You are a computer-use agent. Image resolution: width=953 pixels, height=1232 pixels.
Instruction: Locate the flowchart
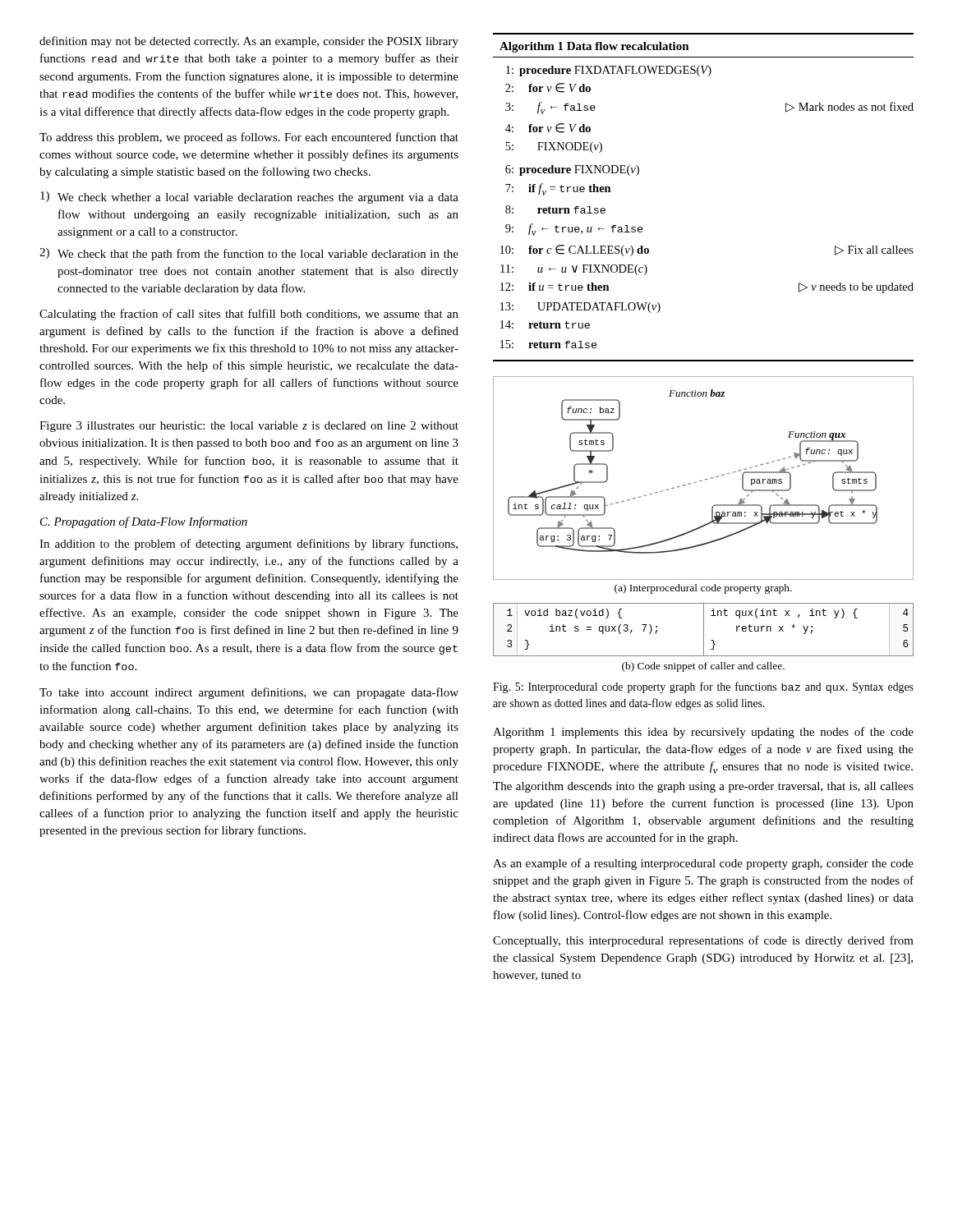(x=703, y=478)
